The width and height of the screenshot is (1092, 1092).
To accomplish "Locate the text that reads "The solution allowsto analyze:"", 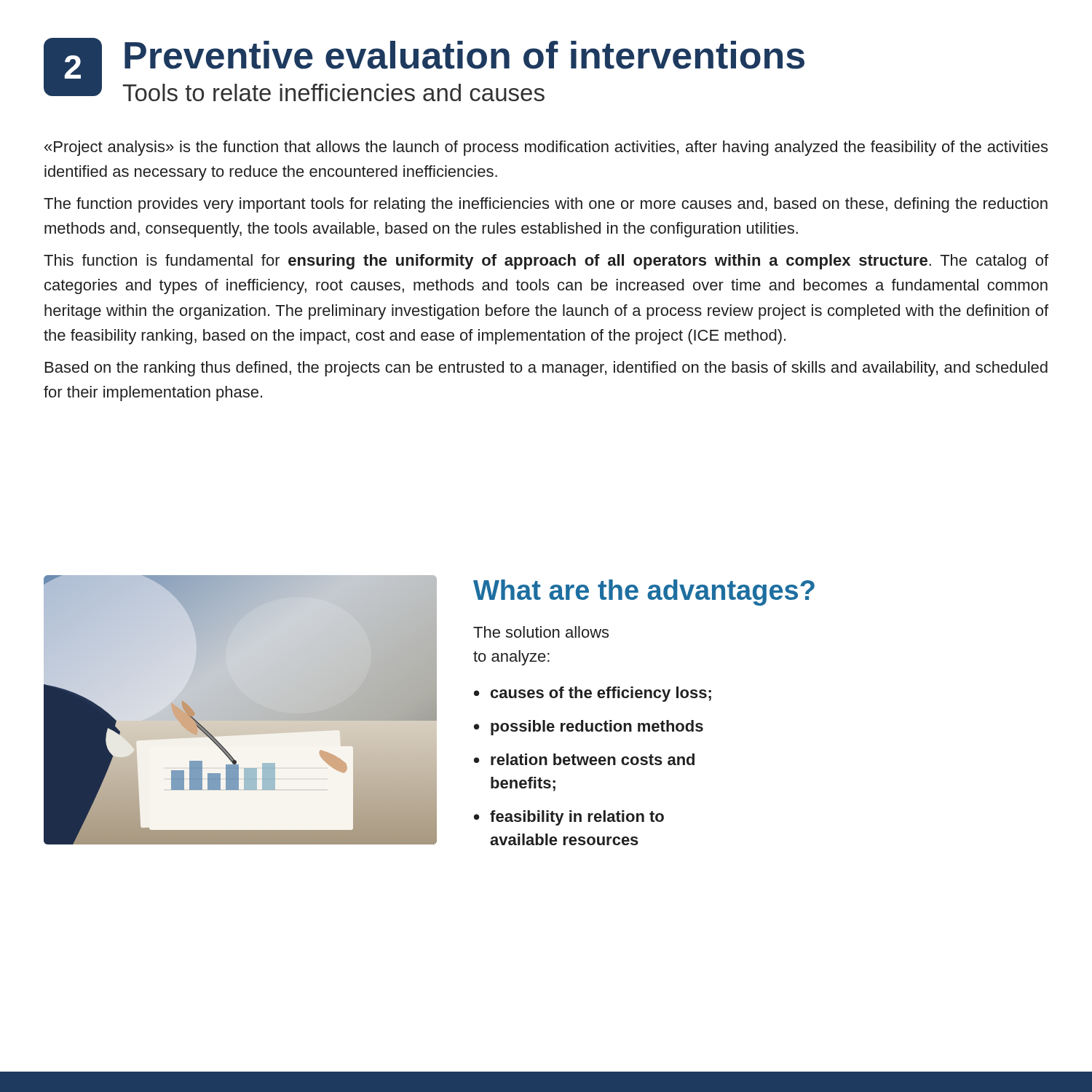I will pos(541,644).
